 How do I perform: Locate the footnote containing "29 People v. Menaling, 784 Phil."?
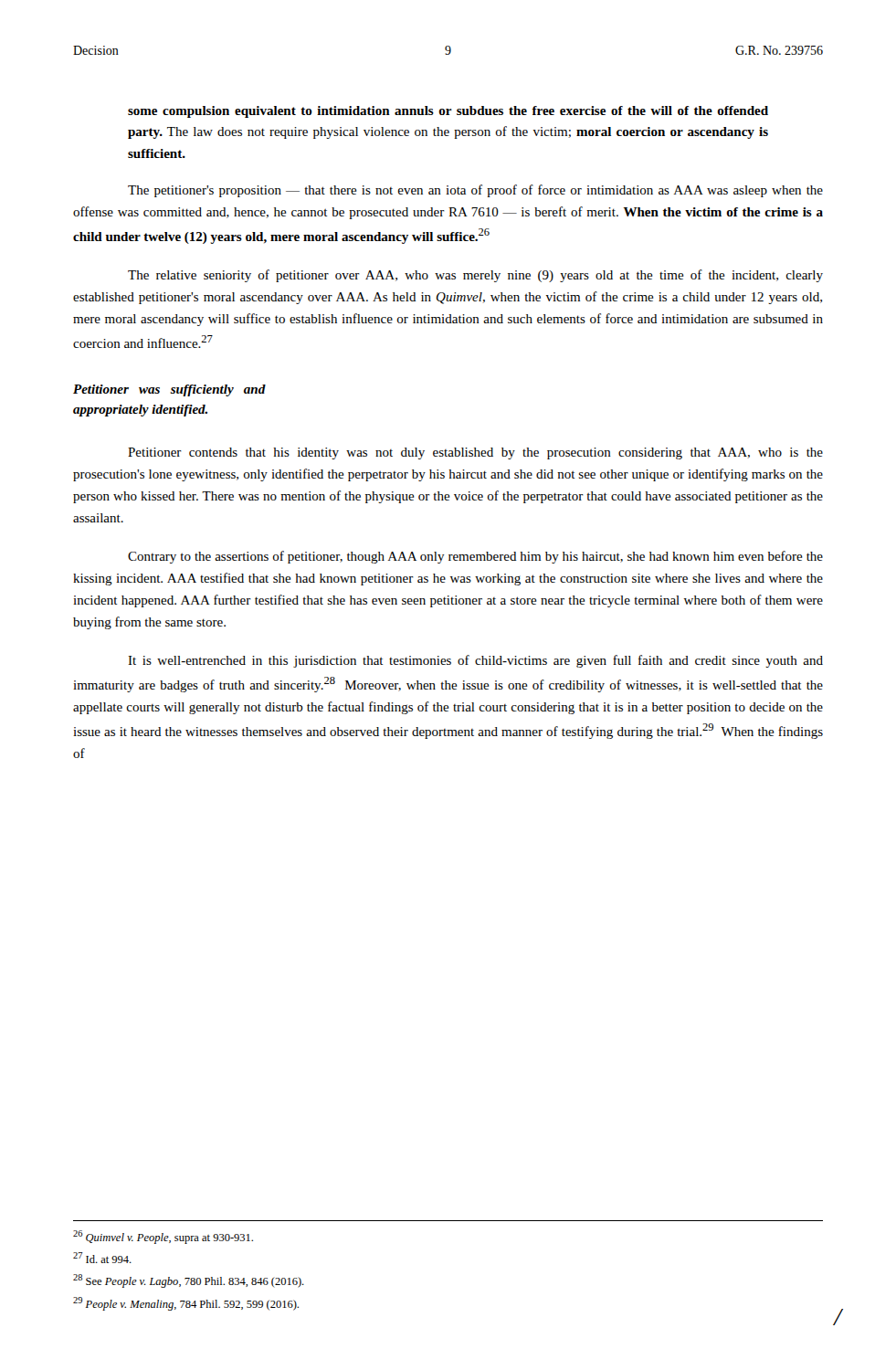[186, 1303]
